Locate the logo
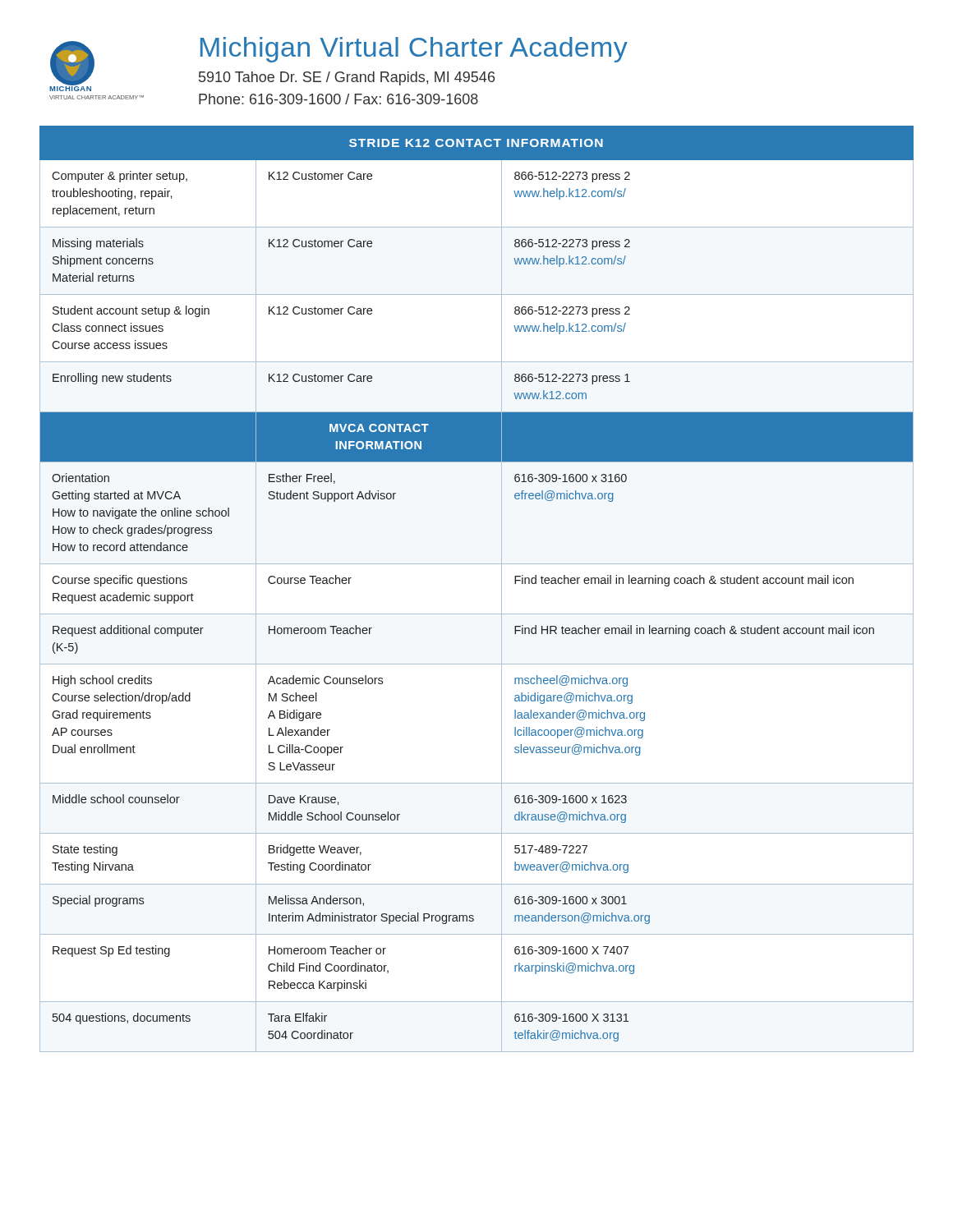Viewport: 953px width, 1232px height. click(x=109, y=71)
